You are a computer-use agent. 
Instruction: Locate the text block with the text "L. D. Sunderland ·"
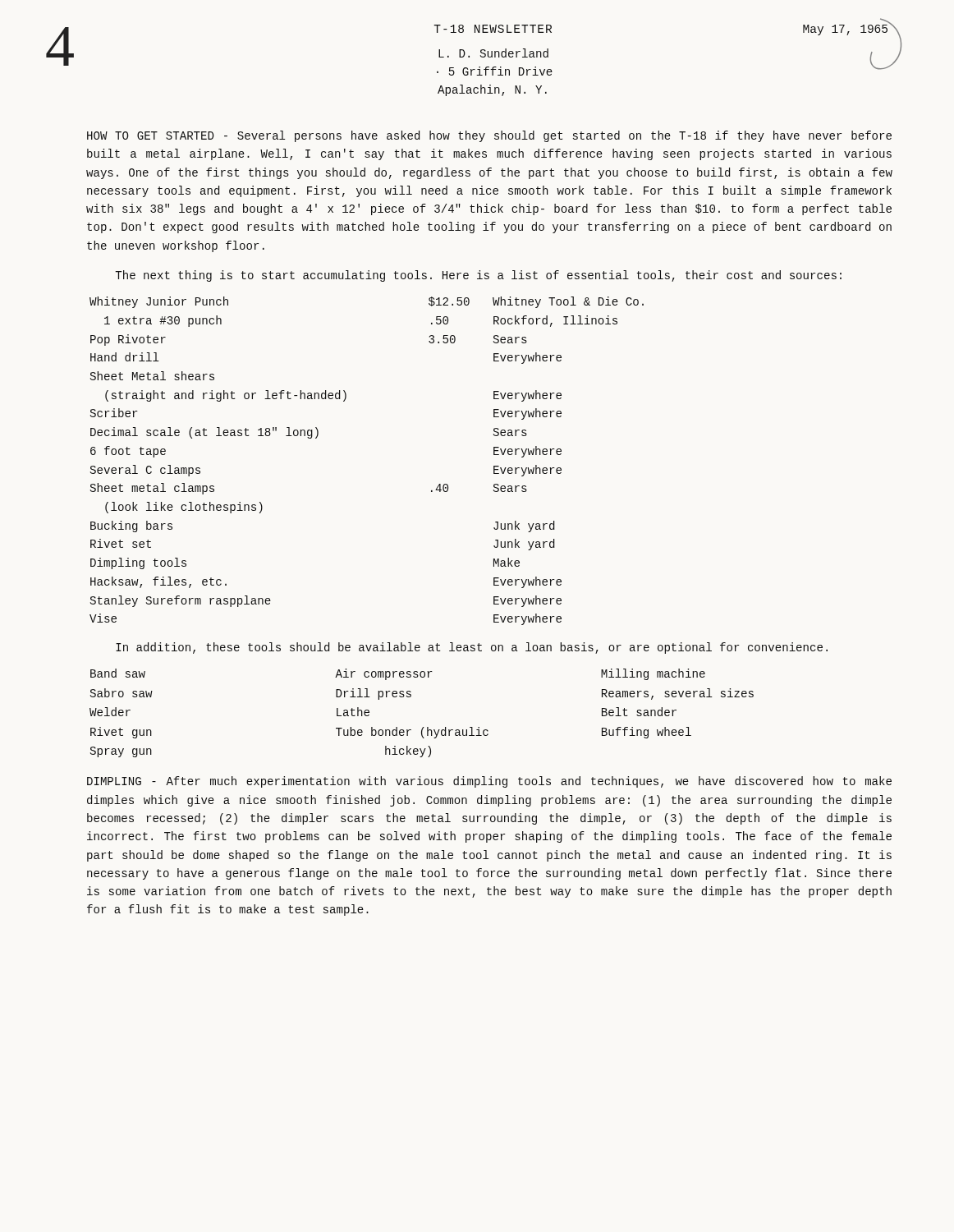(493, 72)
